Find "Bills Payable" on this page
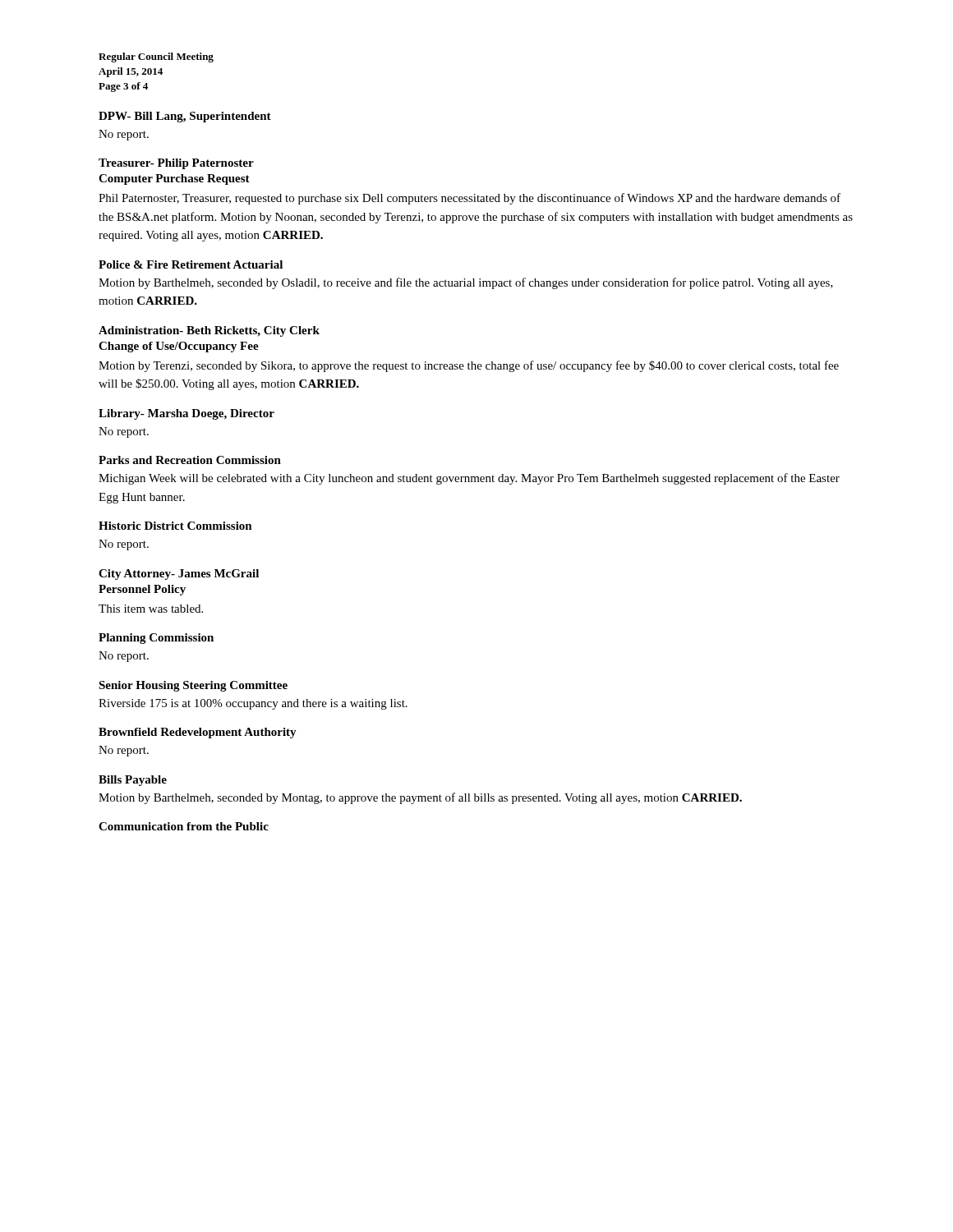The width and height of the screenshot is (953, 1232). (133, 779)
